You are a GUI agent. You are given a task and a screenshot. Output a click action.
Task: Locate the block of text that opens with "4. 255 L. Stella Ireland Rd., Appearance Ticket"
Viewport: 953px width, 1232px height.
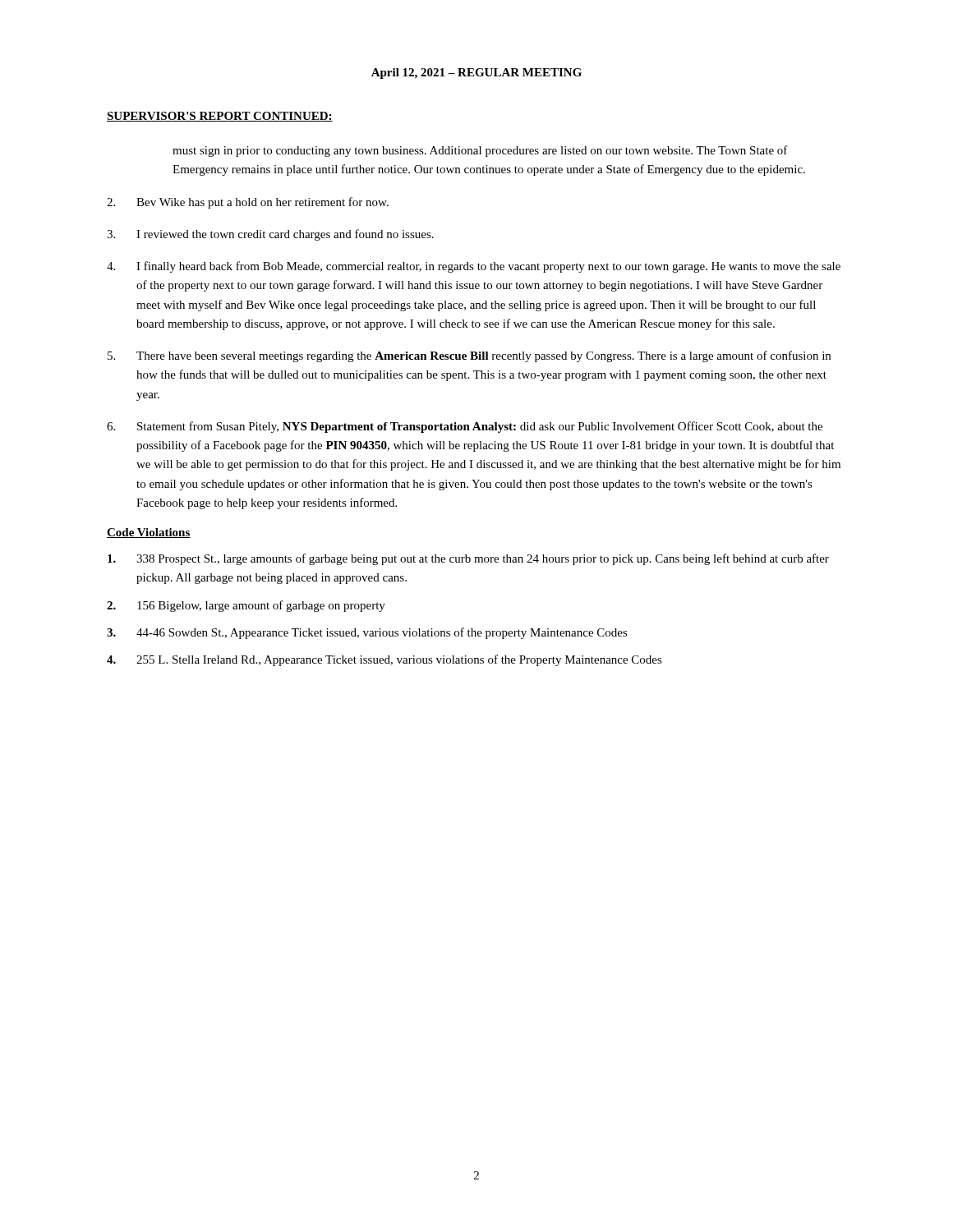coord(476,660)
